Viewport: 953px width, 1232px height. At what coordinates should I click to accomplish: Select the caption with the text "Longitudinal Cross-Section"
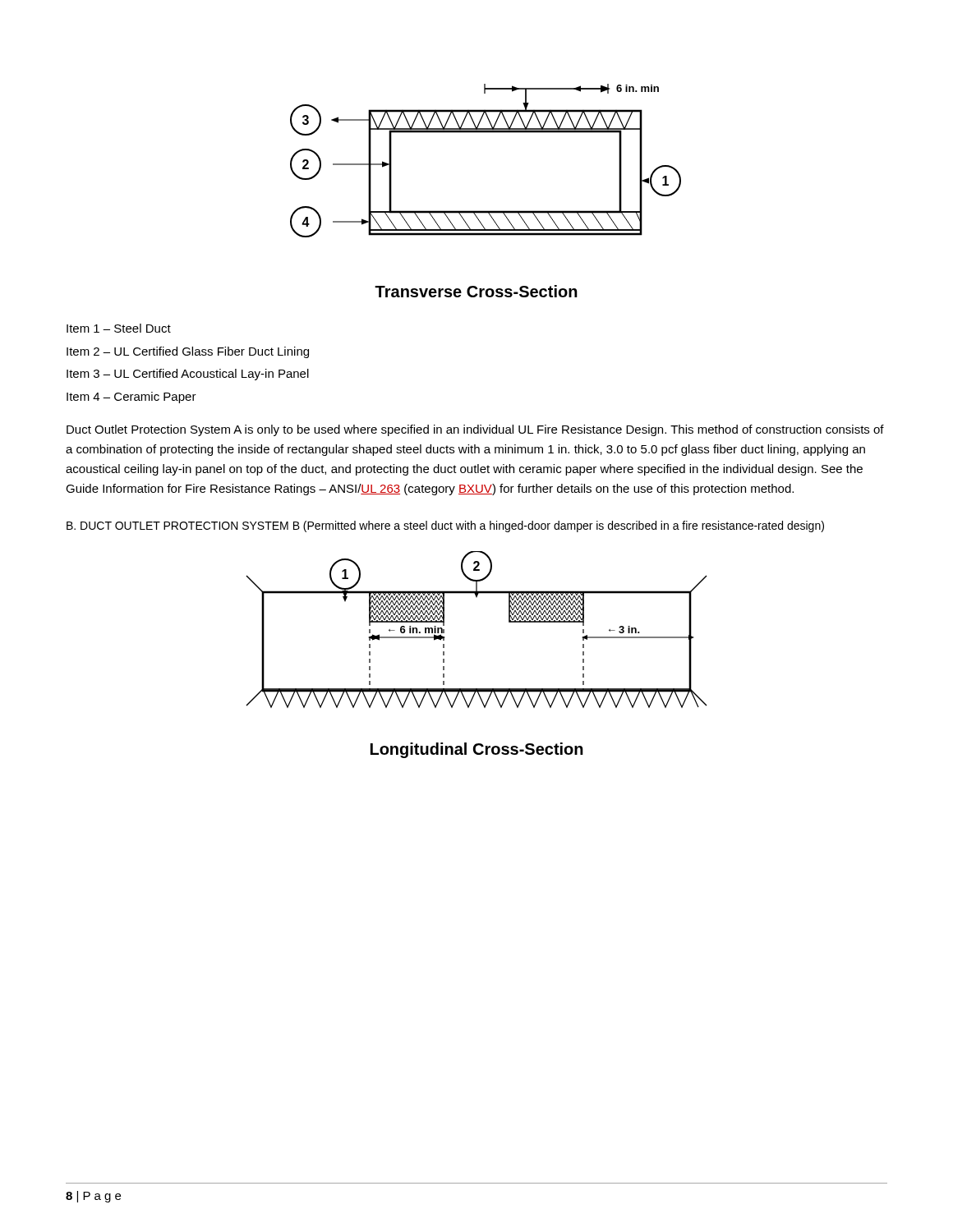click(x=476, y=749)
